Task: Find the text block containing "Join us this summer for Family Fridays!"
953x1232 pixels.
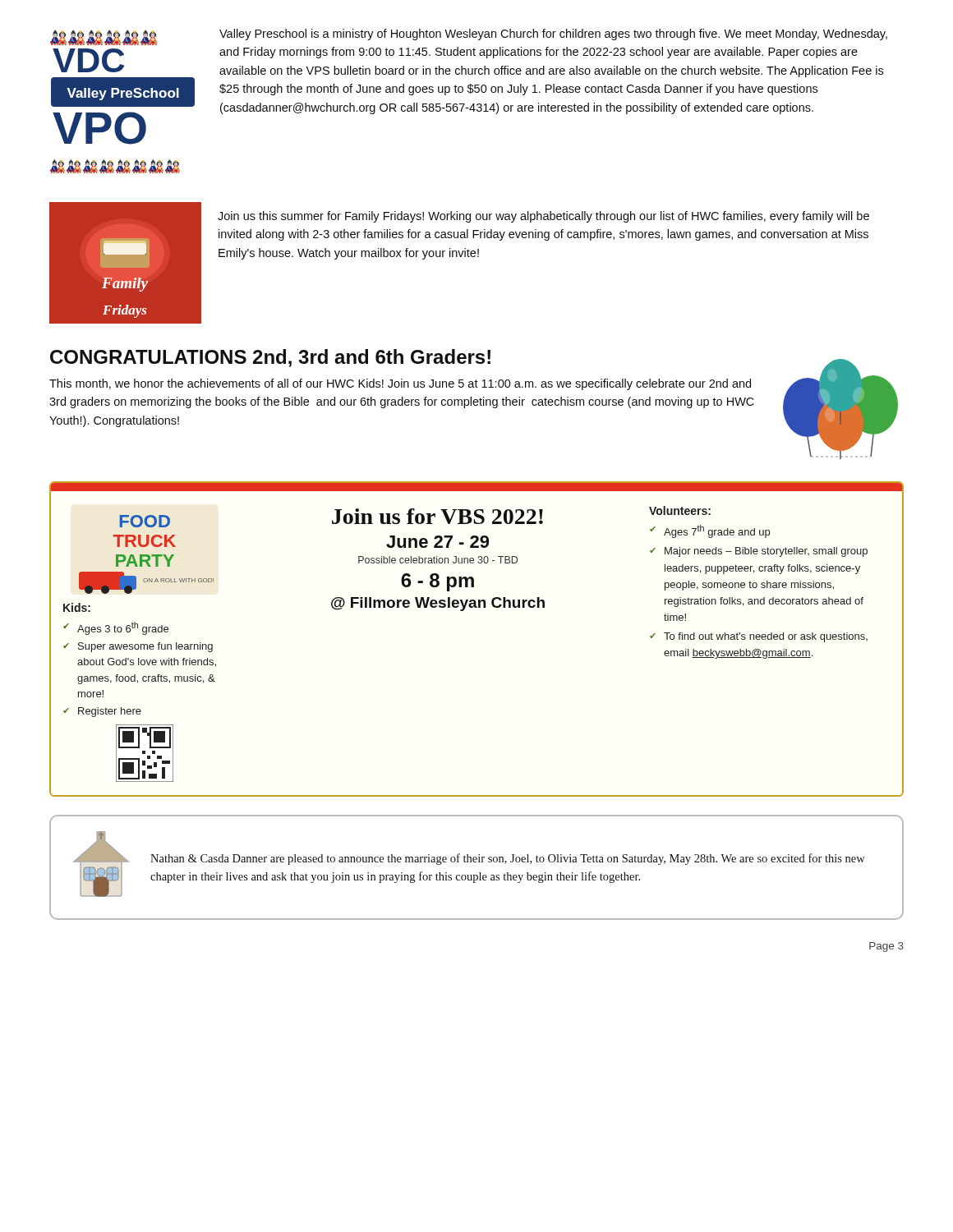Action: 544,234
